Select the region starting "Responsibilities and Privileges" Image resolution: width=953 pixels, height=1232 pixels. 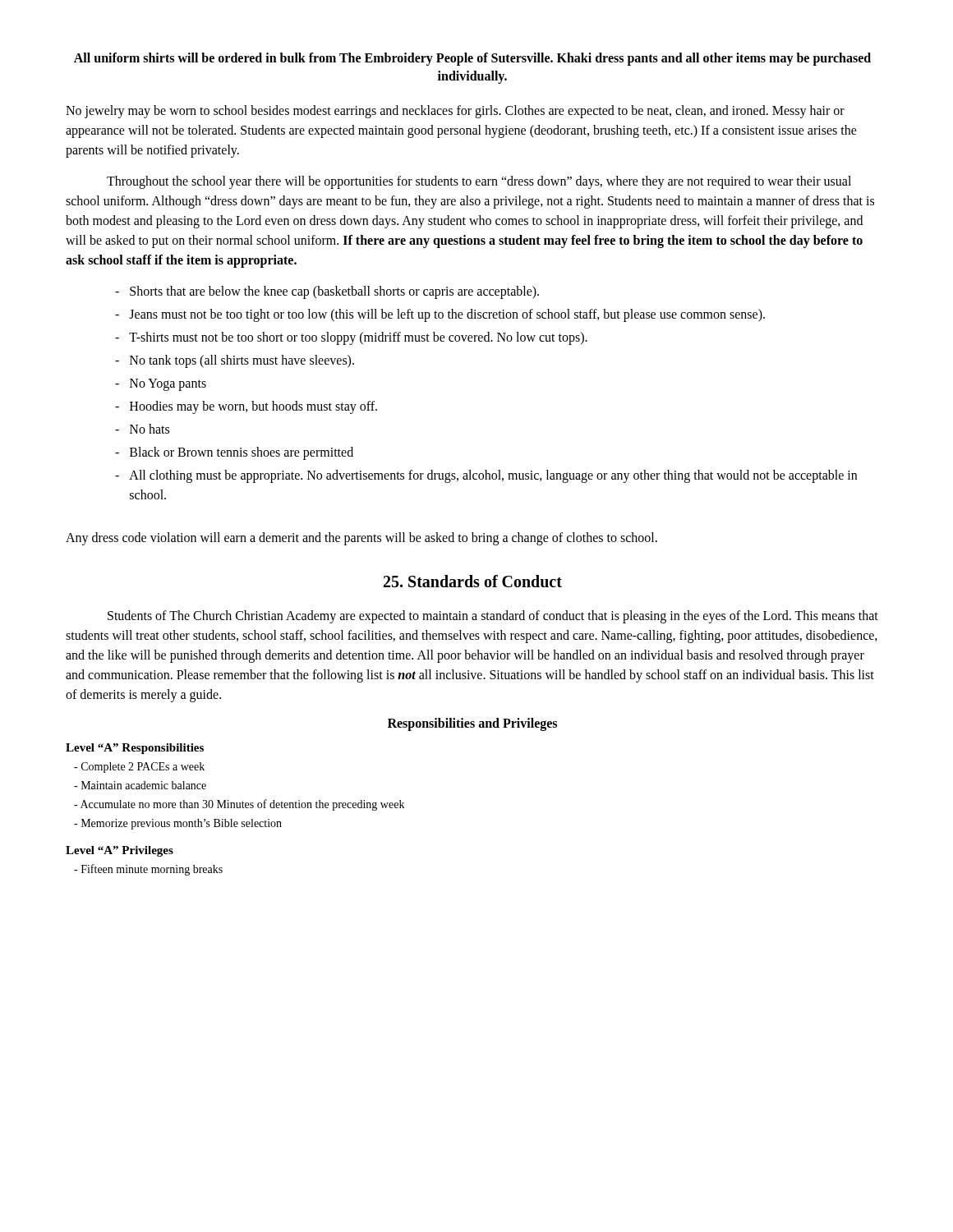(x=472, y=723)
